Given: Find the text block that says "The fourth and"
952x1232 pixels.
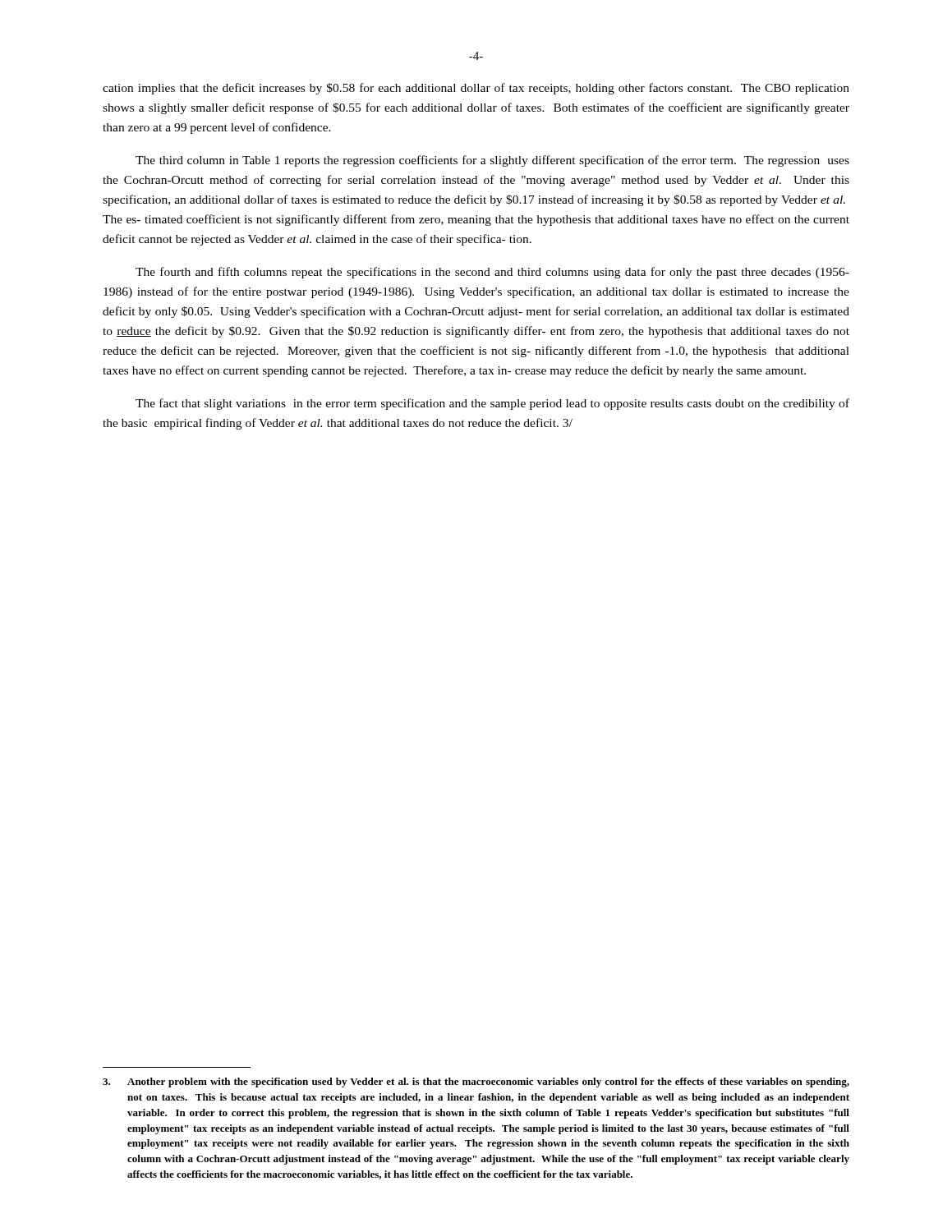Looking at the screenshot, I should pyautogui.click(x=476, y=321).
